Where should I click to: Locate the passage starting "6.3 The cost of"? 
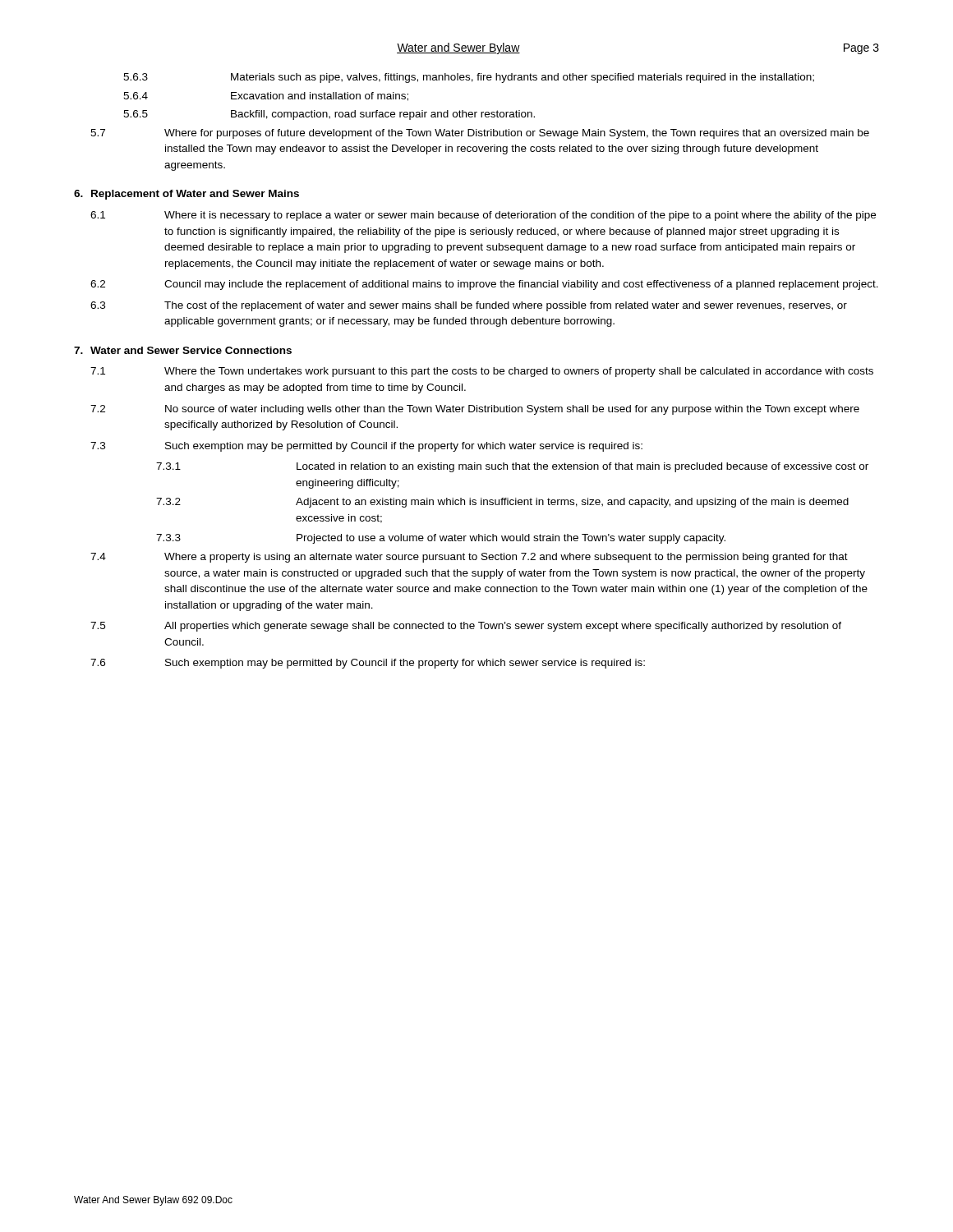click(476, 313)
